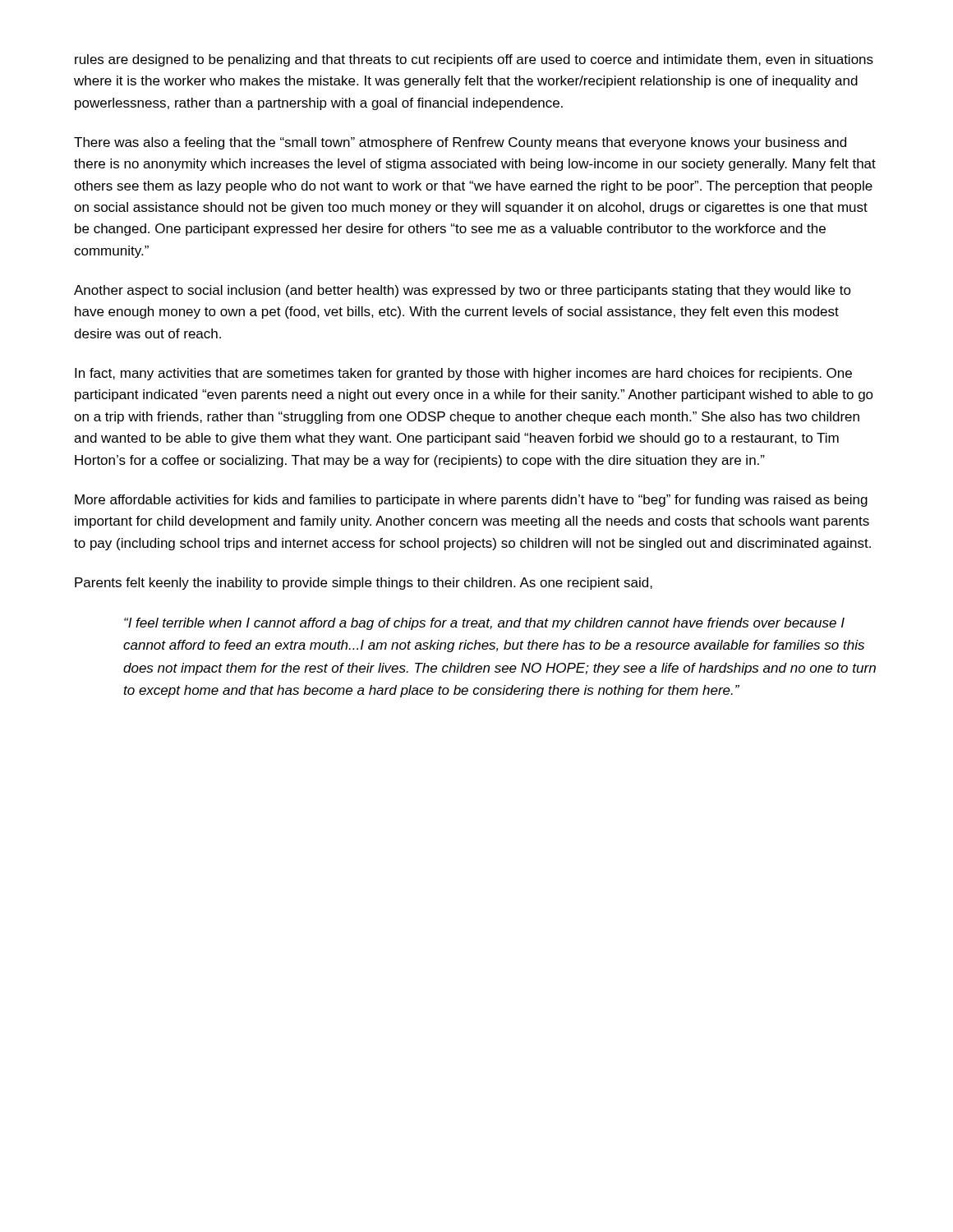Locate the region starting "“I feel terrible when I"
The height and width of the screenshot is (1232, 953).
point(501,657)
